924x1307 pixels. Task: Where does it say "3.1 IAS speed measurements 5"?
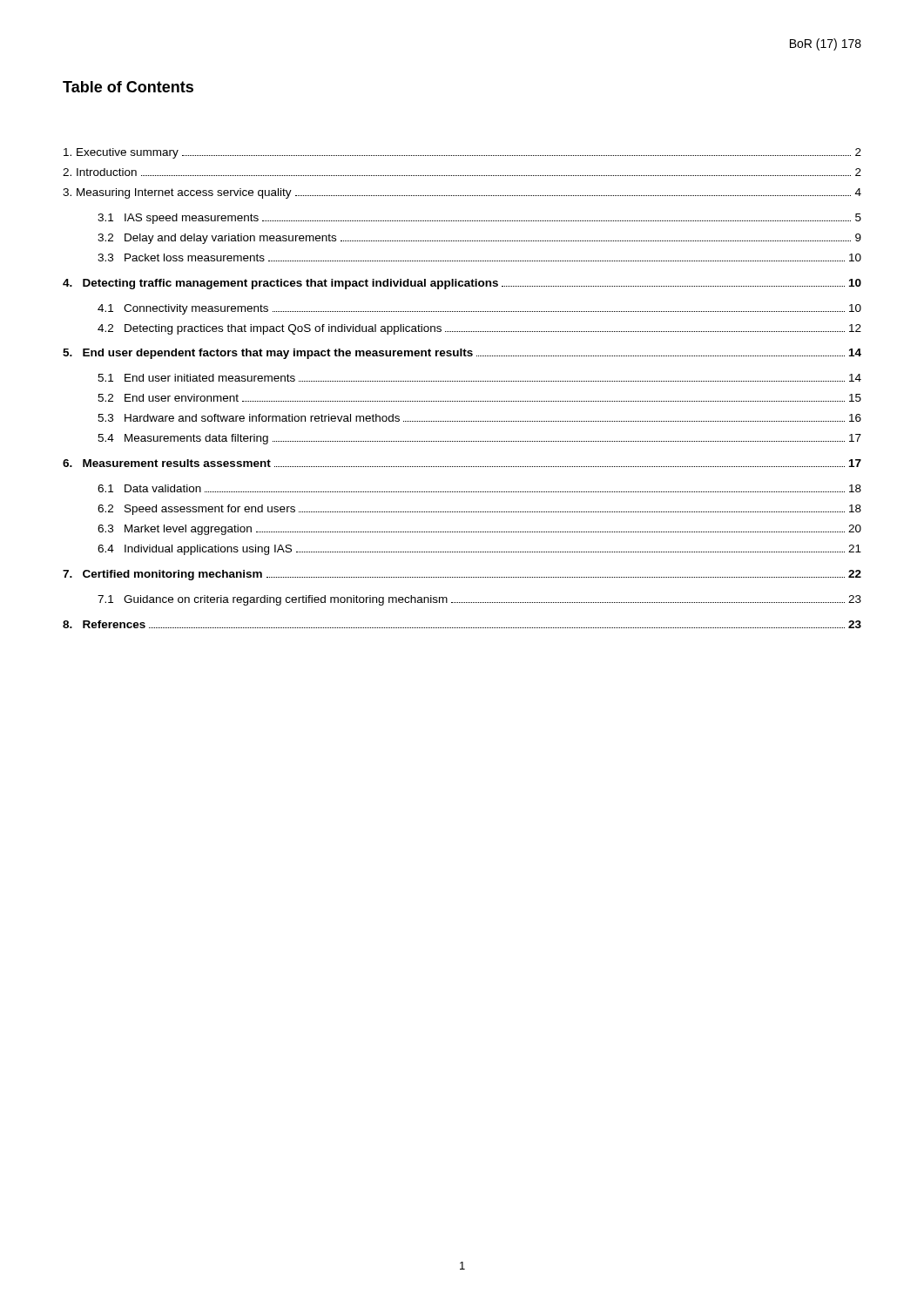point(479,218)
